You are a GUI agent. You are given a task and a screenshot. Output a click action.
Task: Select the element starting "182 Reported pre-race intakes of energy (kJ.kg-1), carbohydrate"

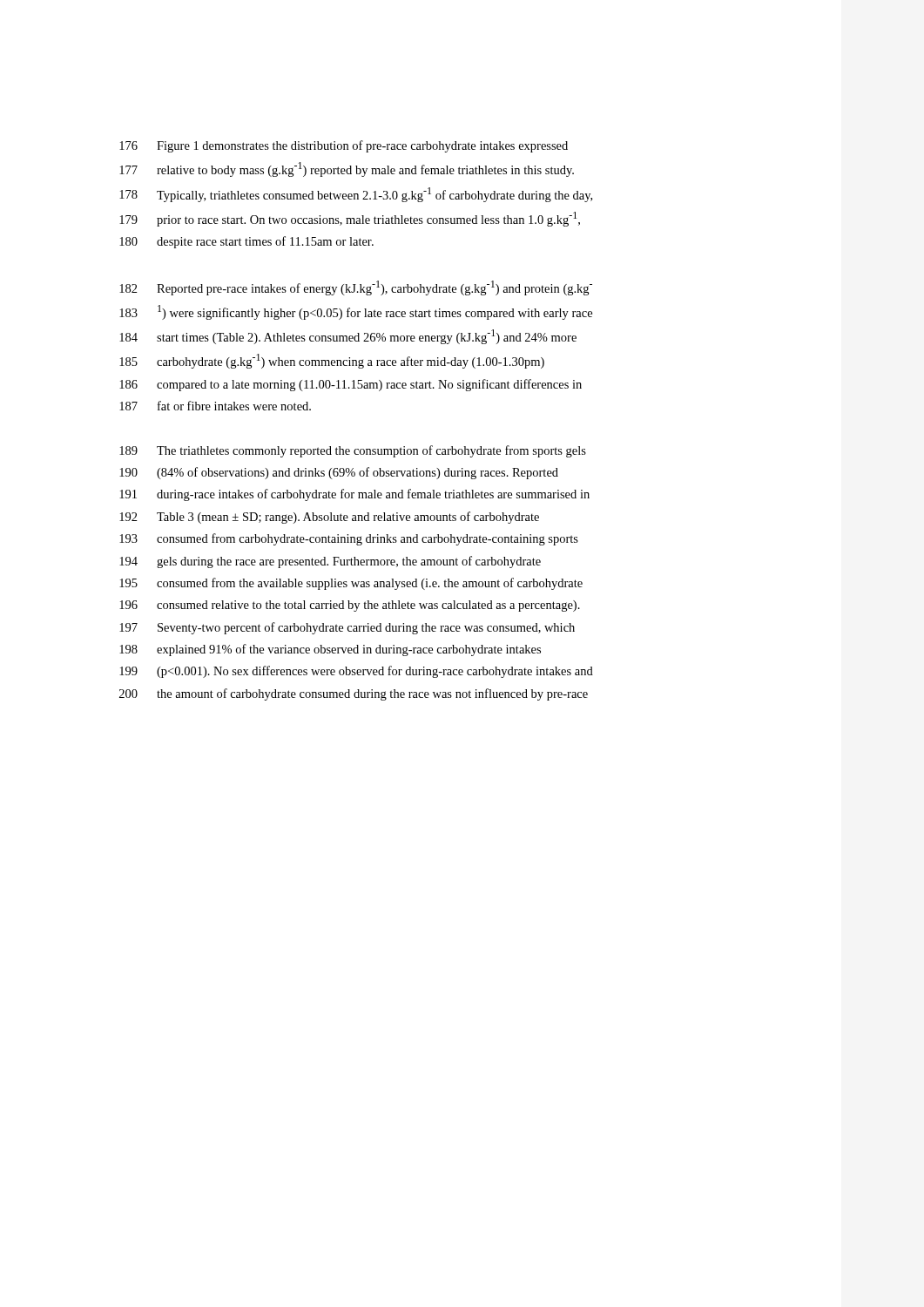[422, 287]
